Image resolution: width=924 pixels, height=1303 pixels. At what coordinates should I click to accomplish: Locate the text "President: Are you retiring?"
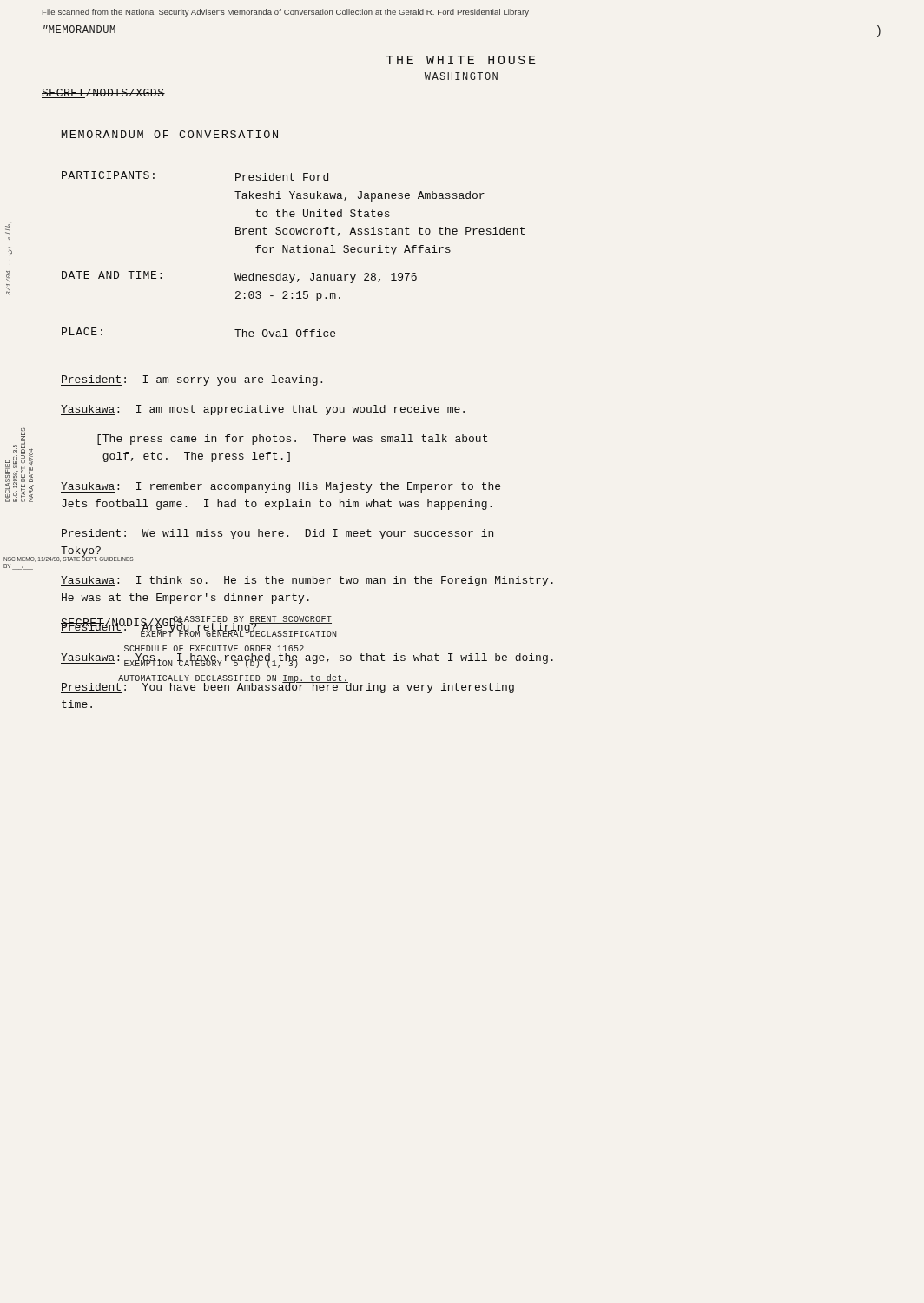coord(159,628)
